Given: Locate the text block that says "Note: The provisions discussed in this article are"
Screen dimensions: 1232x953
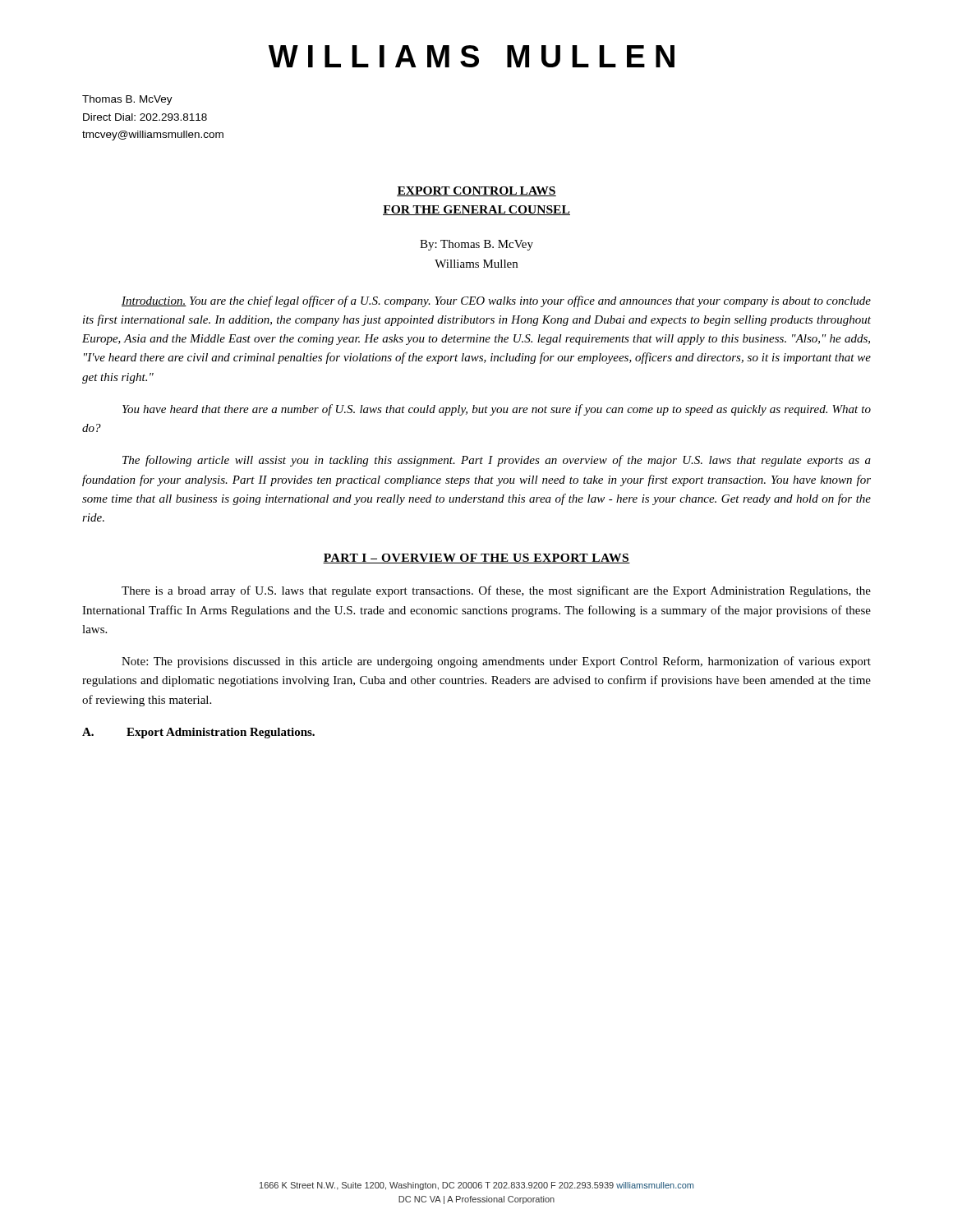Looking at the screenshot, I should coord(476,680).
